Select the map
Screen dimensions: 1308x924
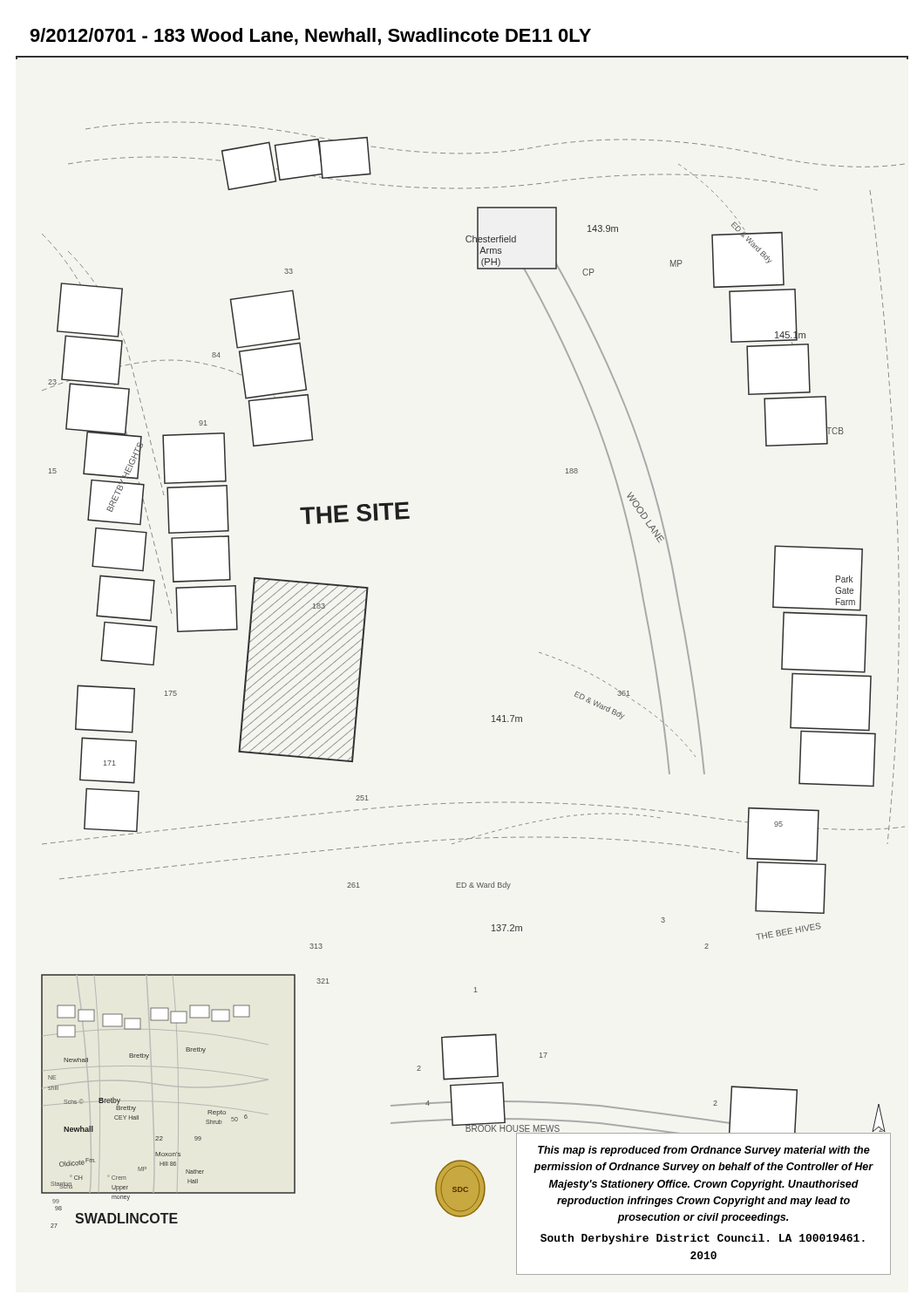click(462, 676)
